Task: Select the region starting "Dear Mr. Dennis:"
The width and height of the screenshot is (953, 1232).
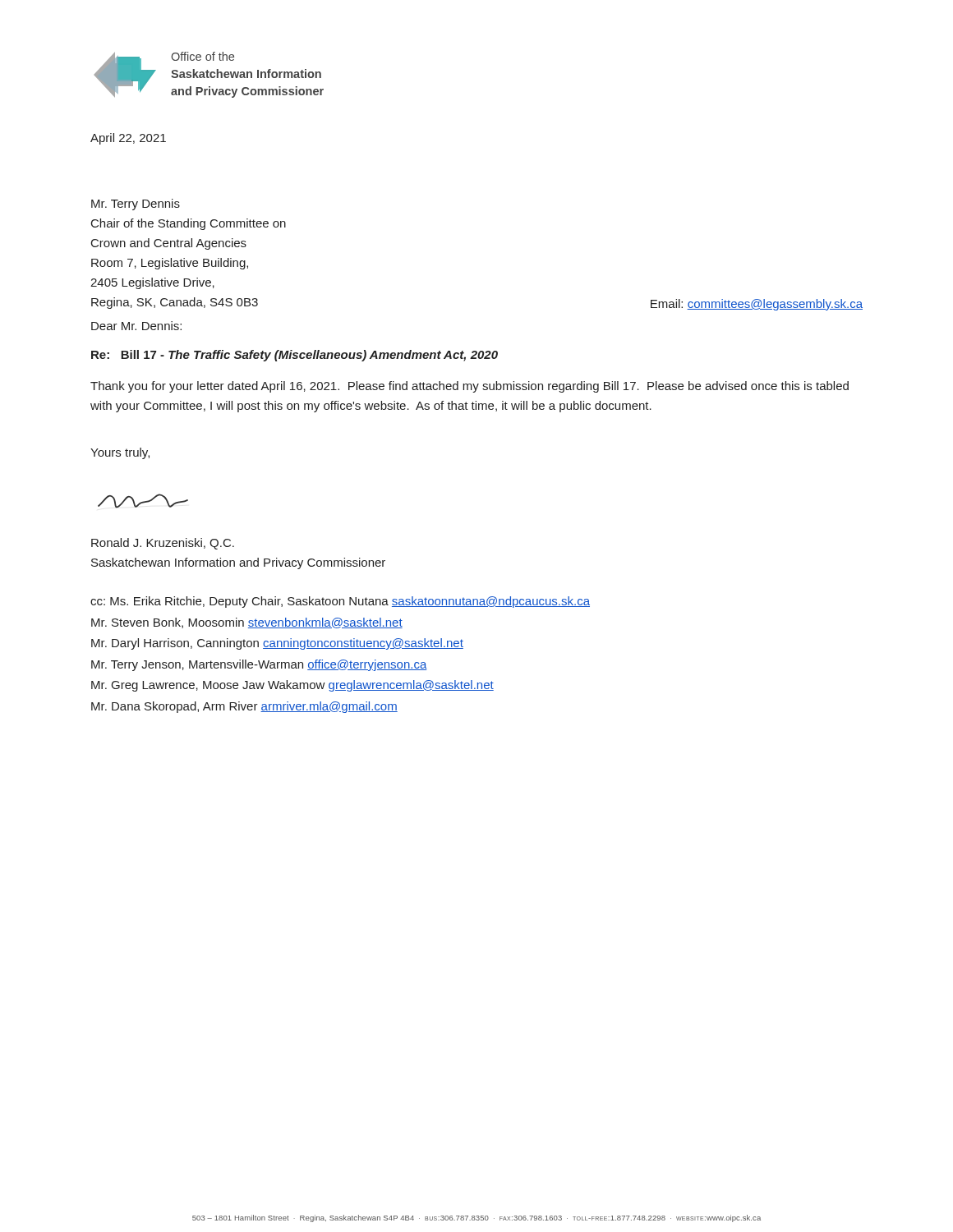Action: [137, 326]
